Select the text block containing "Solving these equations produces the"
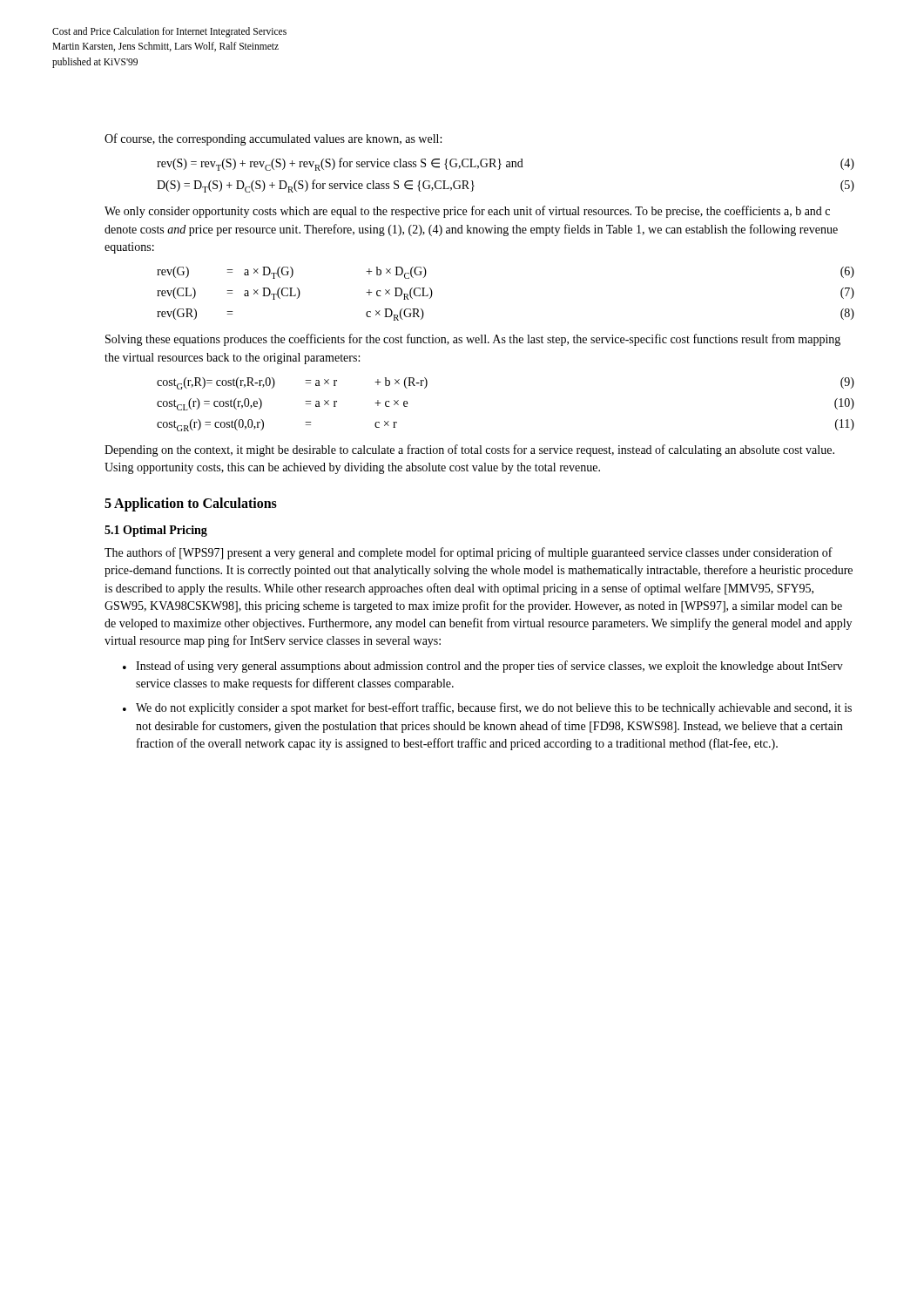Image resolution: width=924 pixels, height=1307 pixels. (x=473, y=348)
